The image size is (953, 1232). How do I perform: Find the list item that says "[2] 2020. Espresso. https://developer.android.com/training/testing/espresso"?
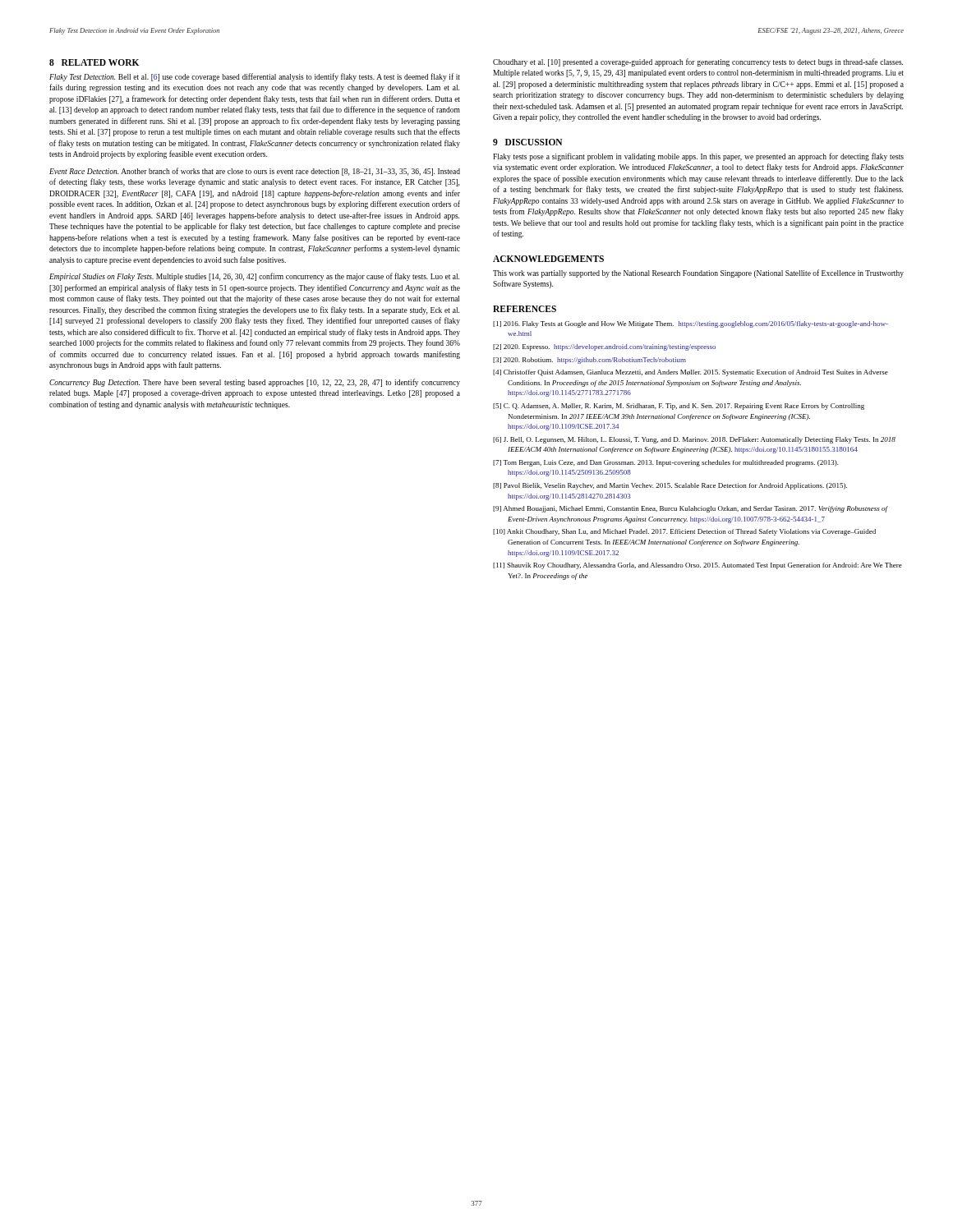pos(604,347)
